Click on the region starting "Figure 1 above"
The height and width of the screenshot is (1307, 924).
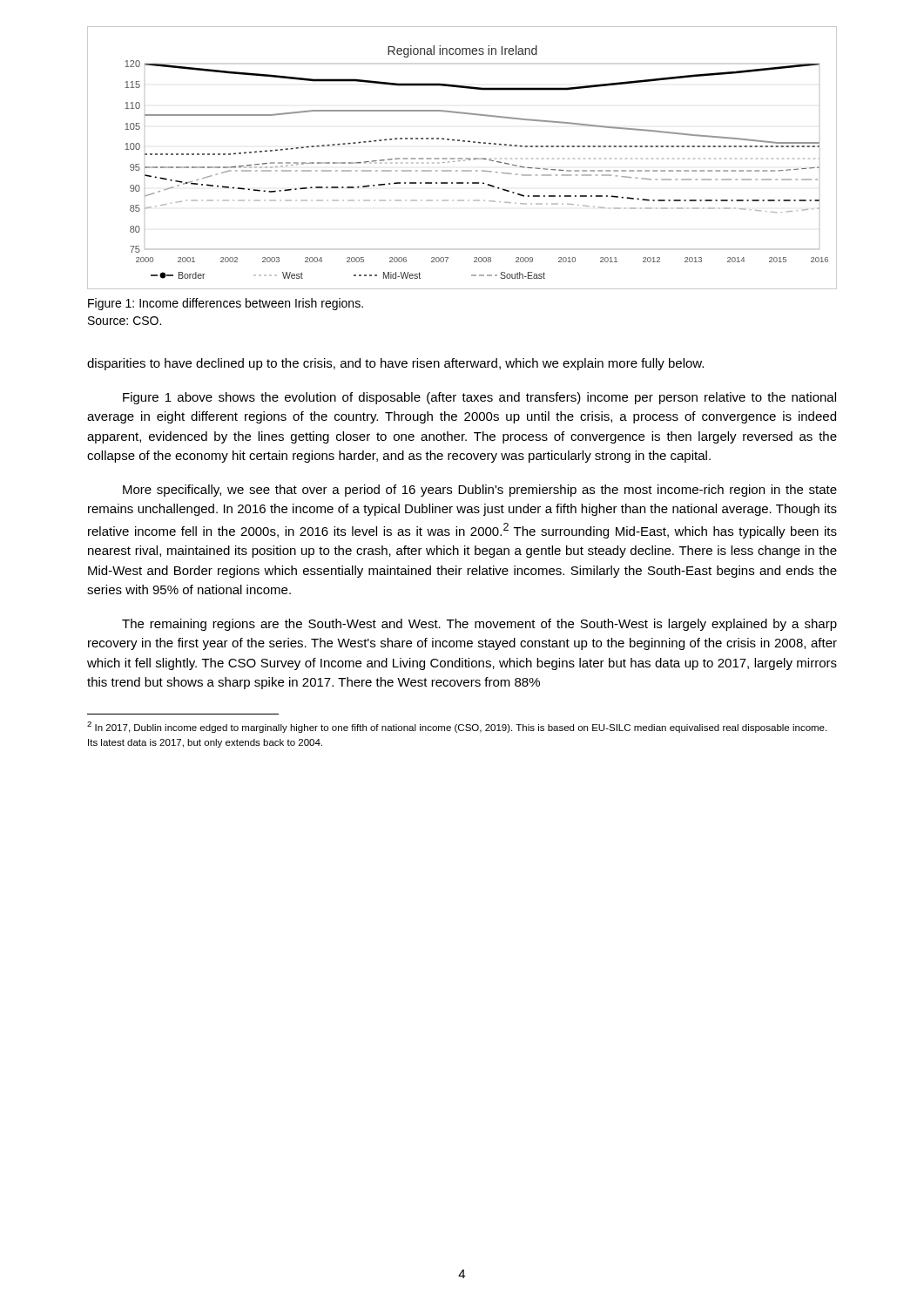tap(462, 426)
